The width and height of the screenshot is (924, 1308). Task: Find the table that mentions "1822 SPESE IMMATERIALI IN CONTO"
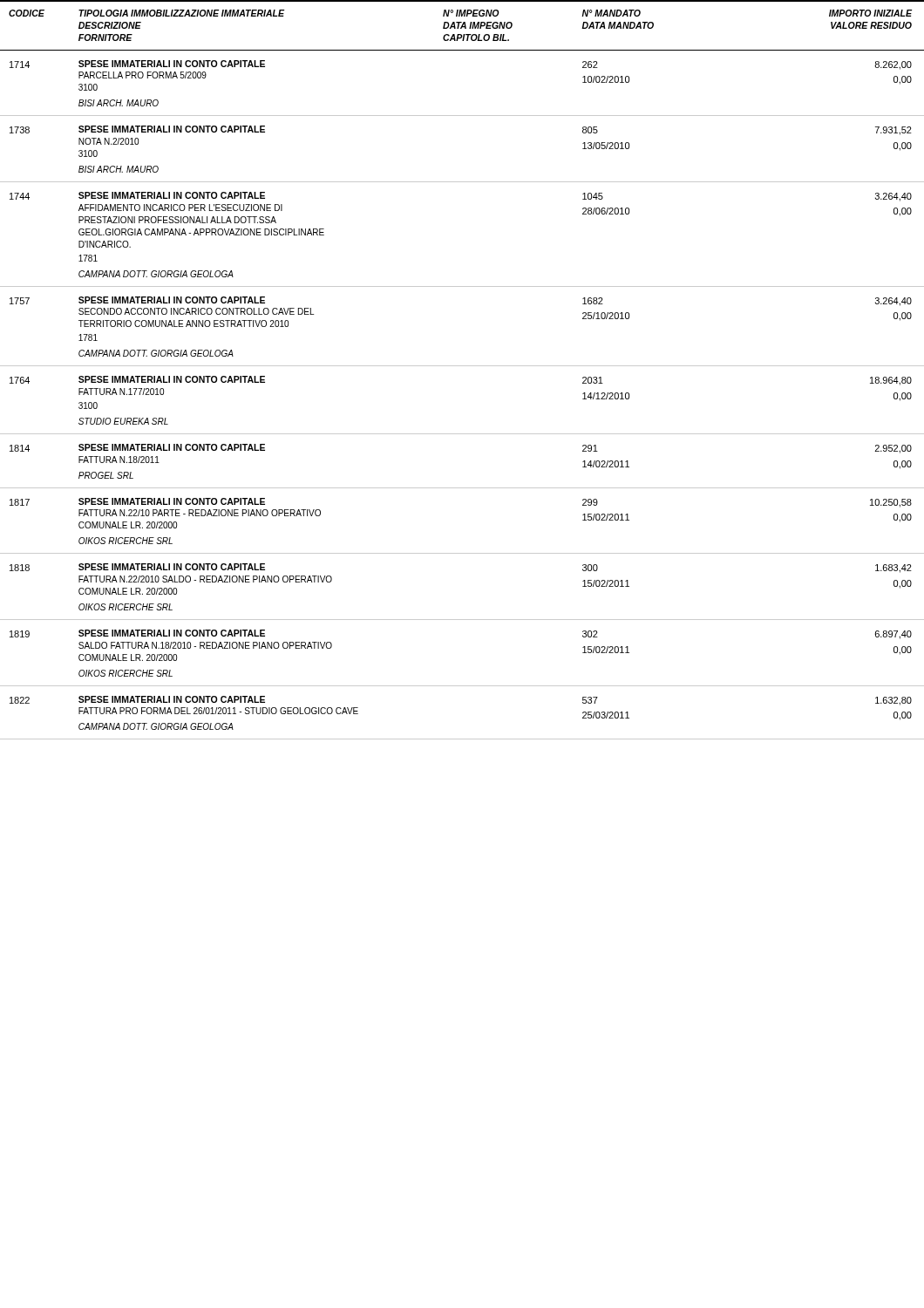pos(462,713)
